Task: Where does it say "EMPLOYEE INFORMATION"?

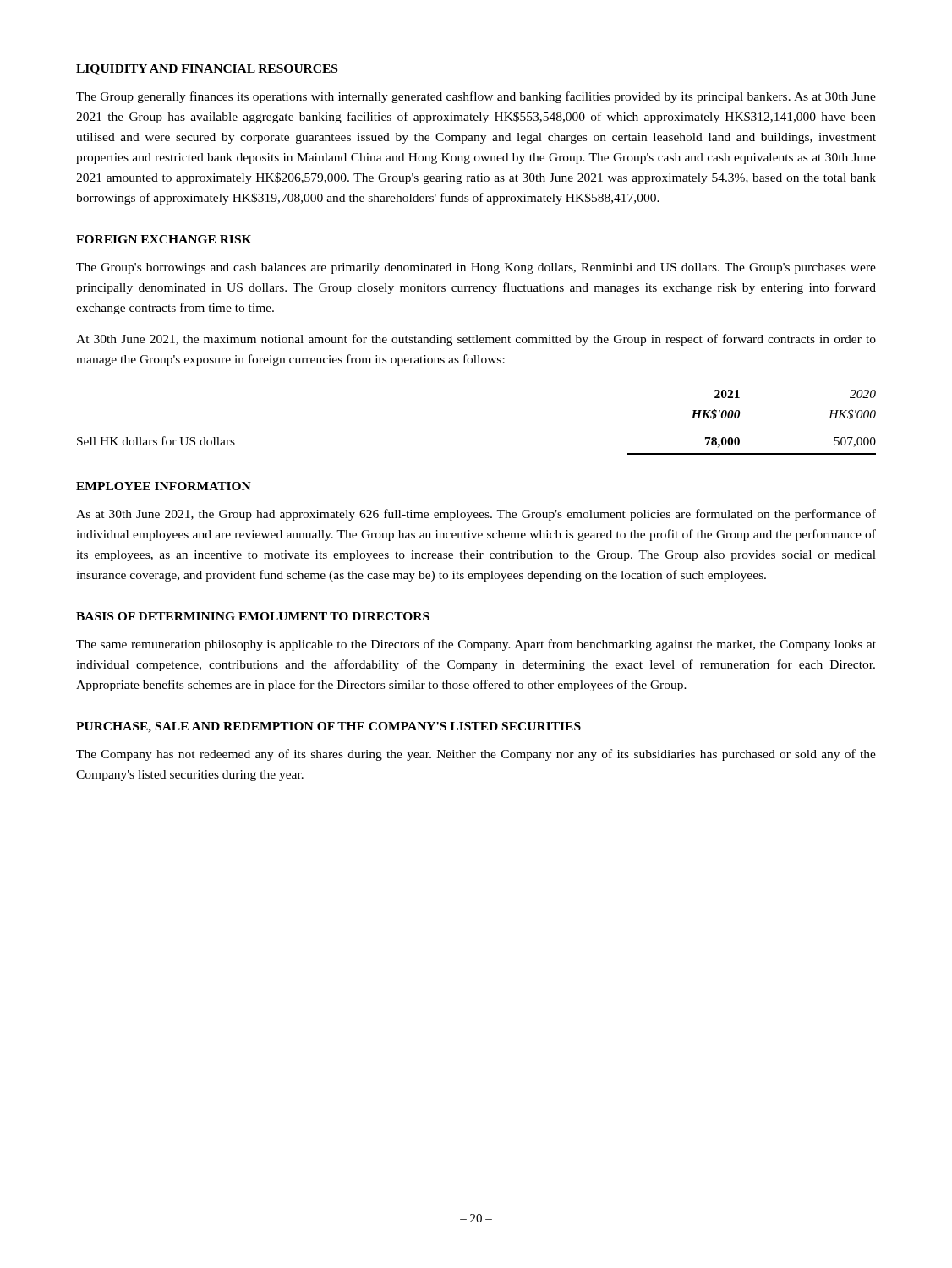Action: click(164, 486)
